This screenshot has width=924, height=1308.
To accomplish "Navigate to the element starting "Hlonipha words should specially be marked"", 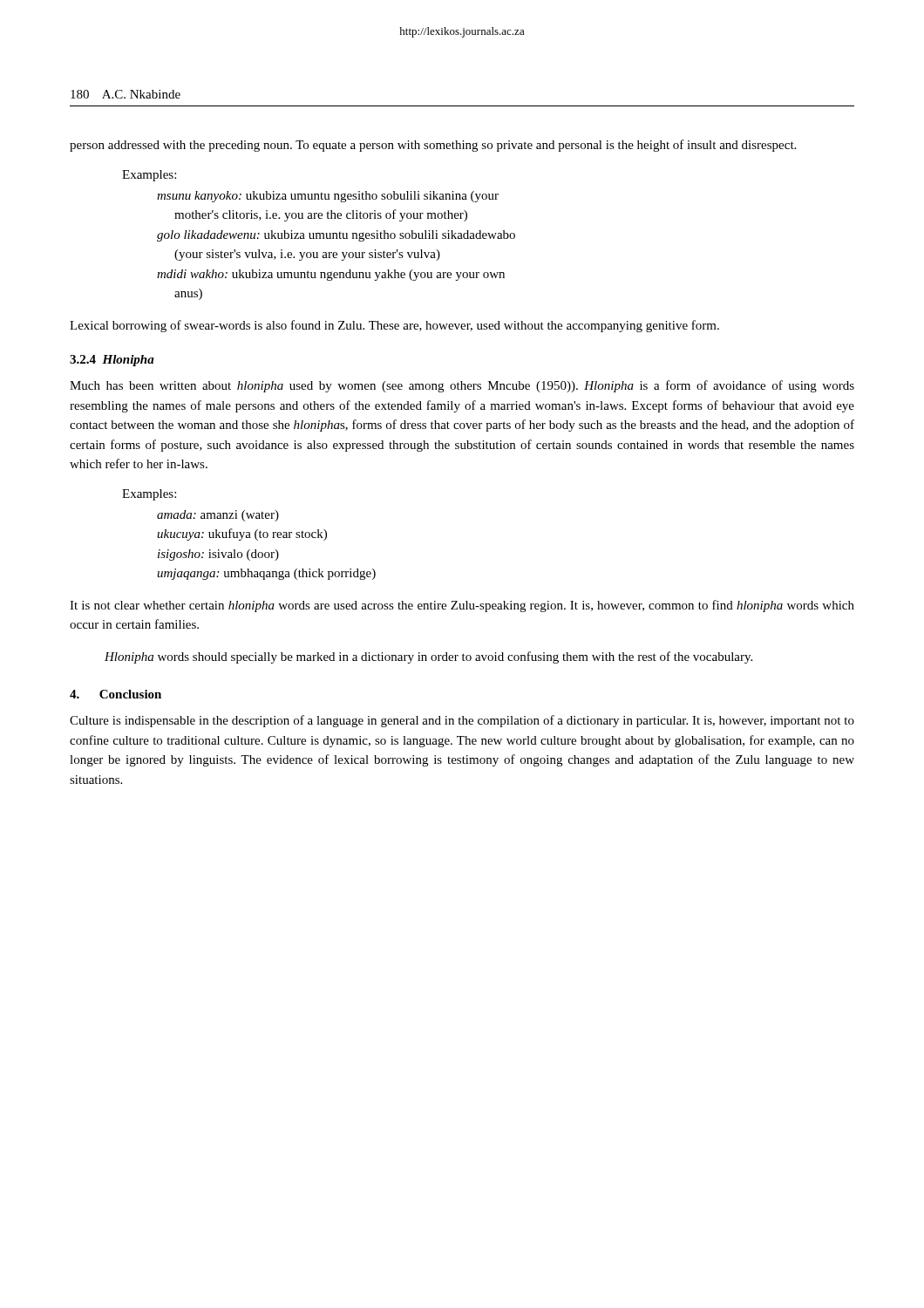I will [429, 656].
